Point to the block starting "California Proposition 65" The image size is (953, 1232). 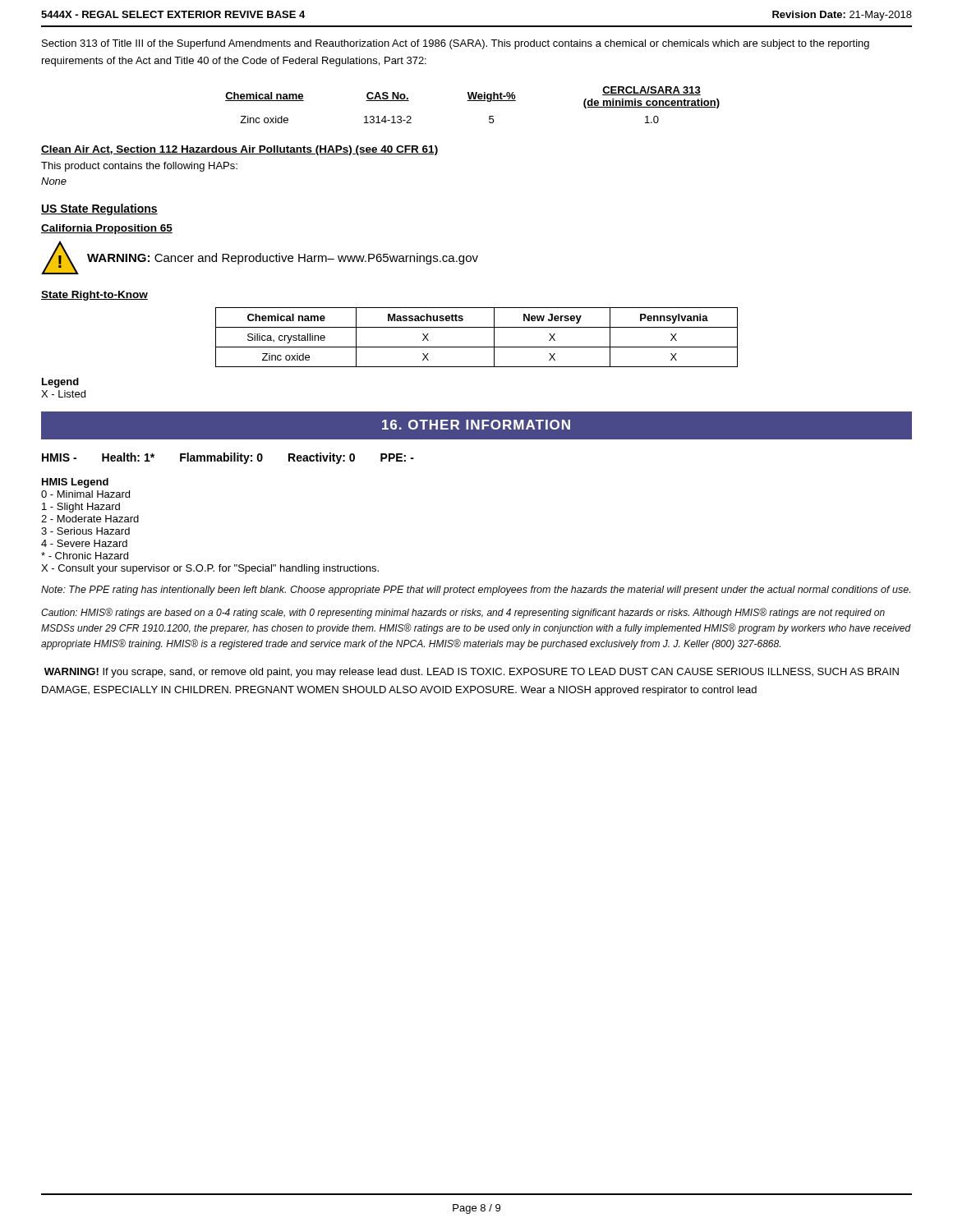point(107,228)
